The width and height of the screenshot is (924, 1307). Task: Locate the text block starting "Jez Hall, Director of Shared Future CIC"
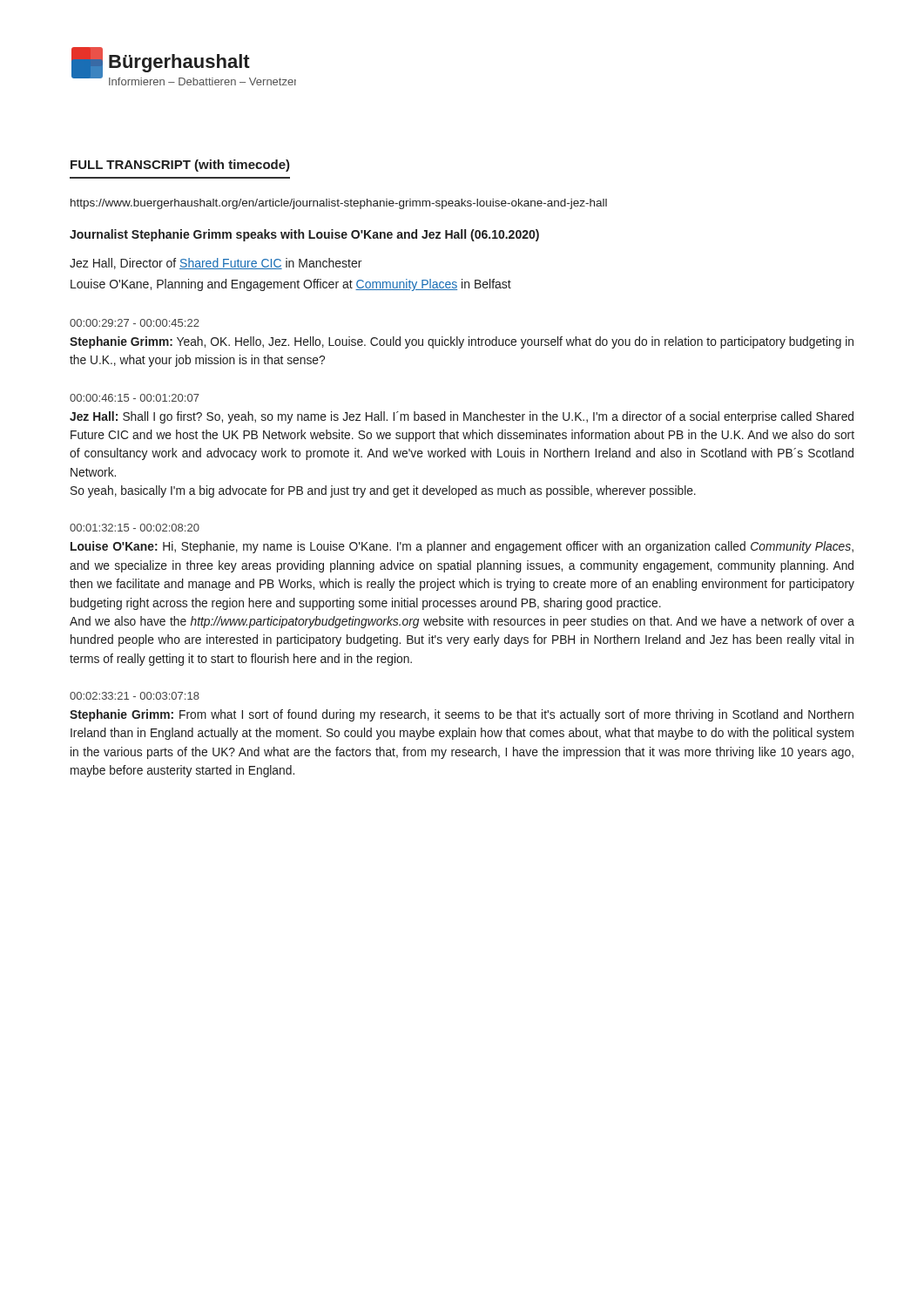coord(290,274)
